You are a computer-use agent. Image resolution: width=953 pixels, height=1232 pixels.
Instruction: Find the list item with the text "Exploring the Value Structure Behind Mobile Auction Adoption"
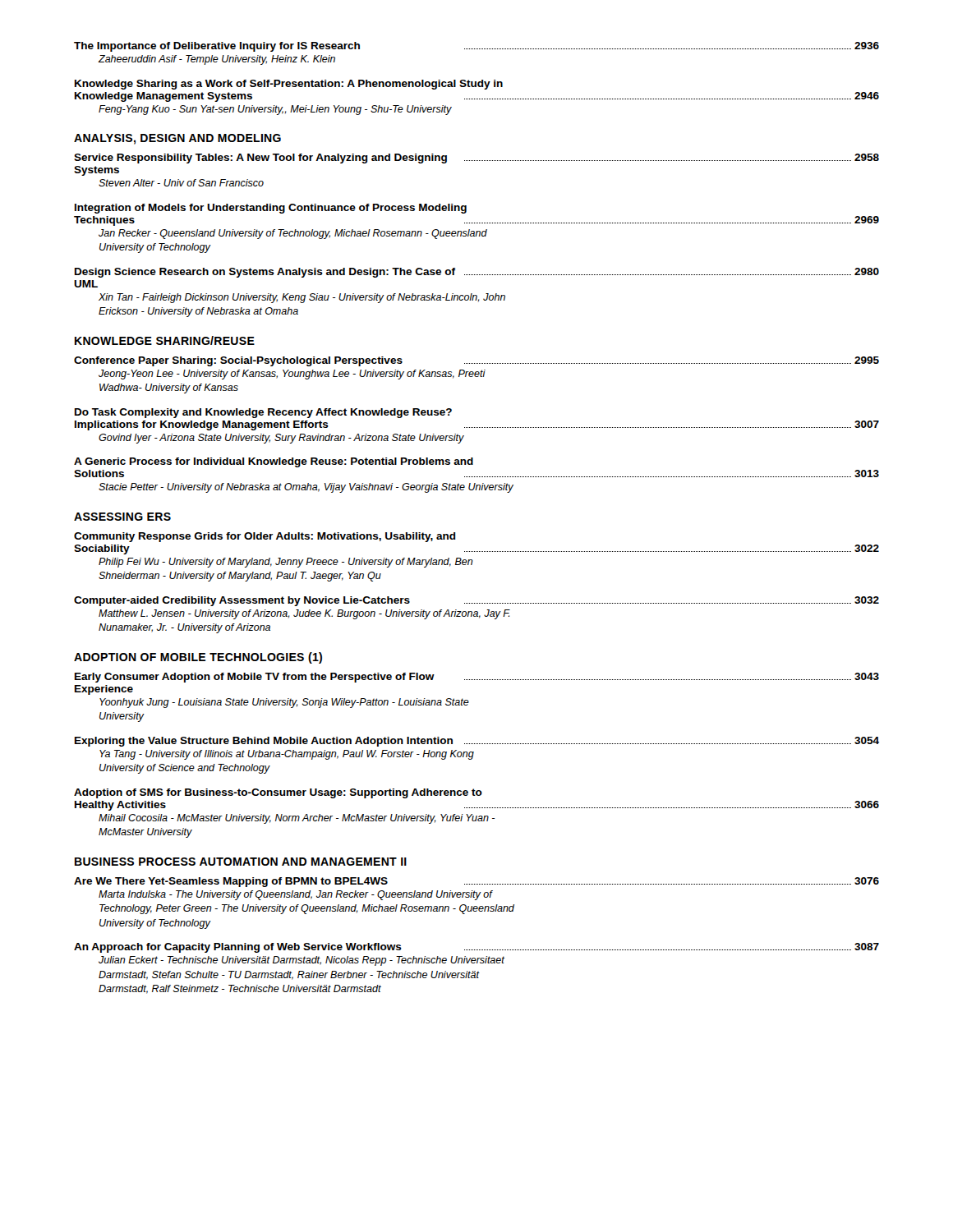[x=476, y=755]
